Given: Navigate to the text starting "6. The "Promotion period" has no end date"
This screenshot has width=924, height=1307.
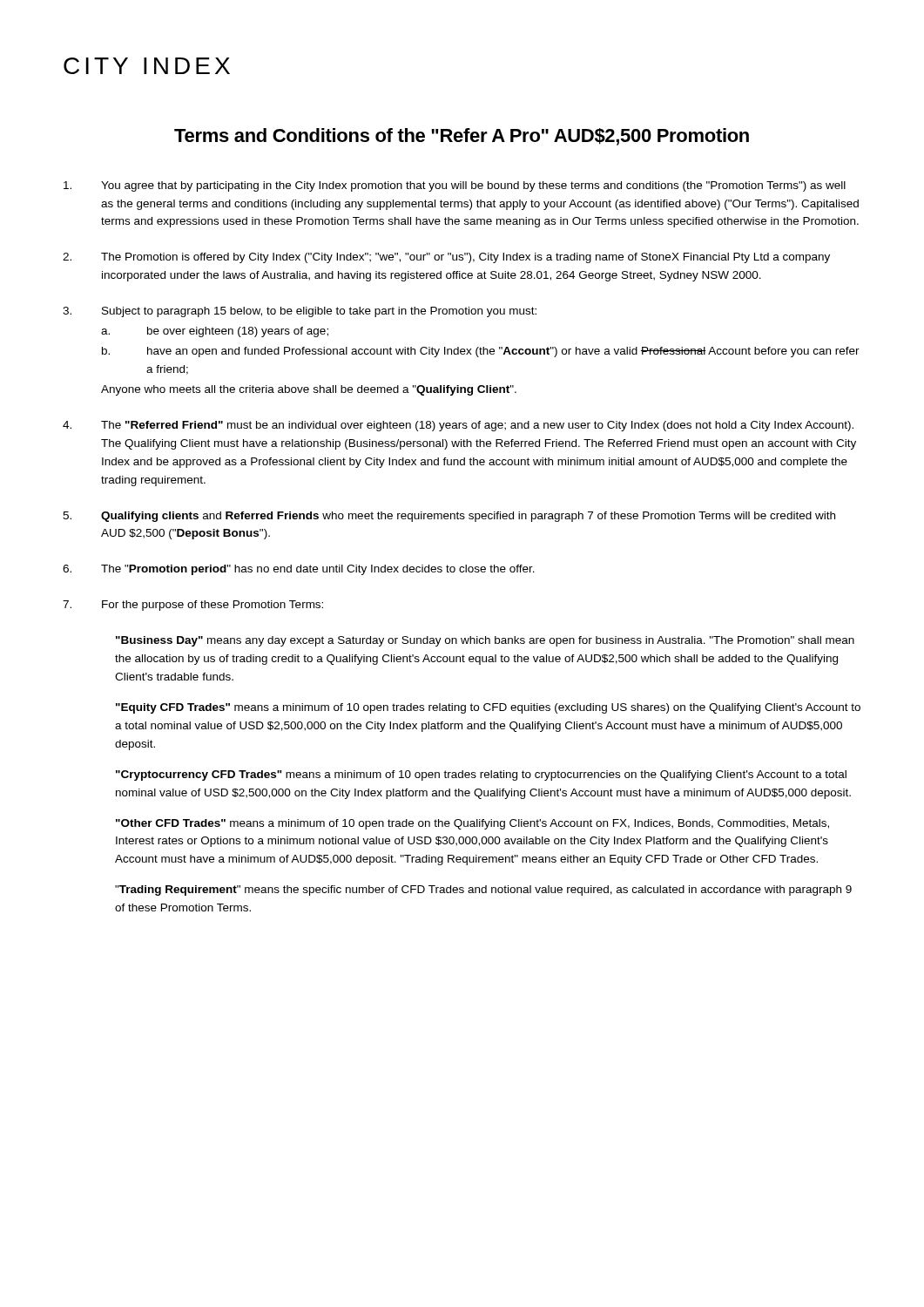Looking at the screenshot, I should coord(462,570).
